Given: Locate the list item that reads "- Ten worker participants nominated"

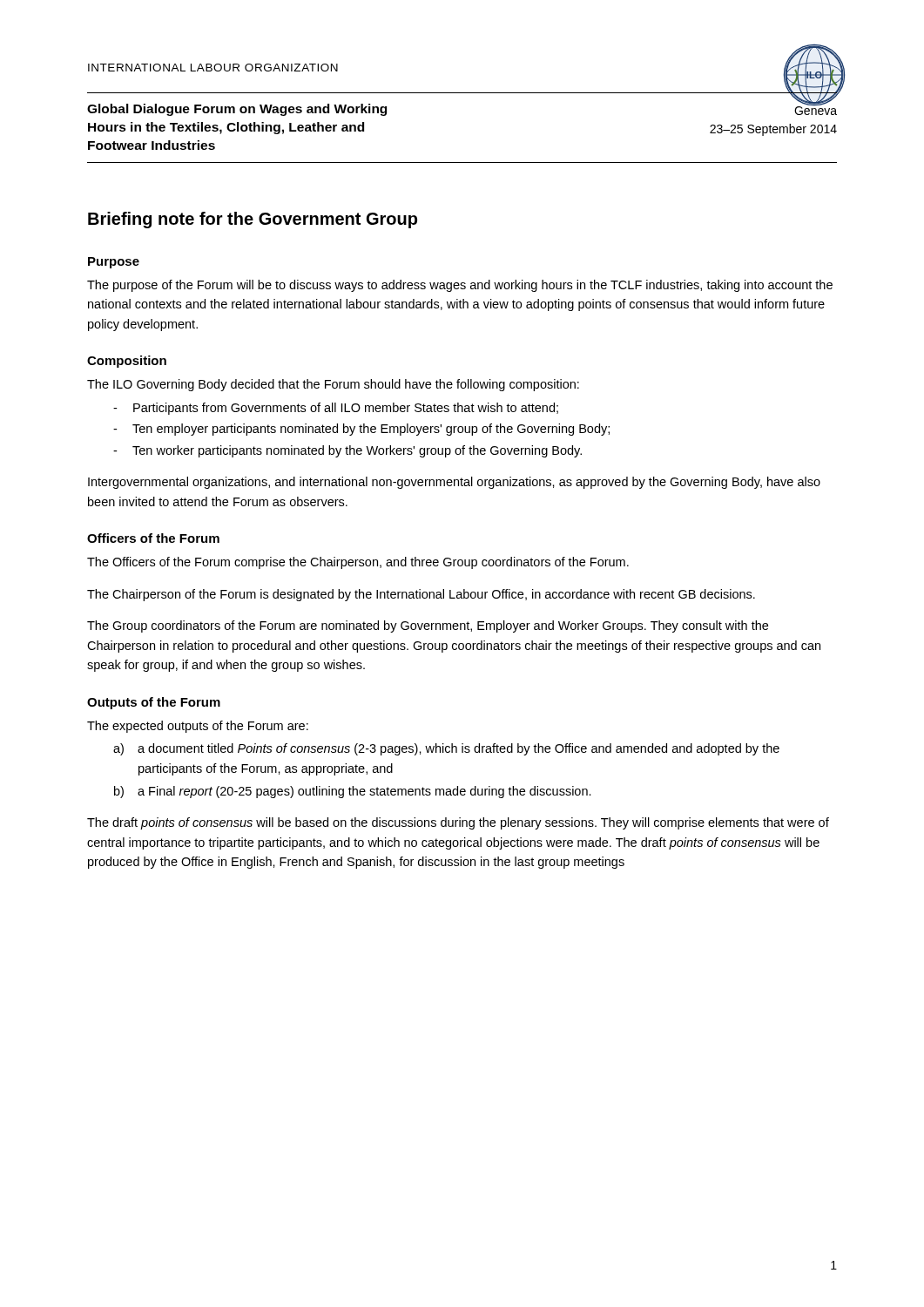Looking at the screenshot, I should [475, 451].
